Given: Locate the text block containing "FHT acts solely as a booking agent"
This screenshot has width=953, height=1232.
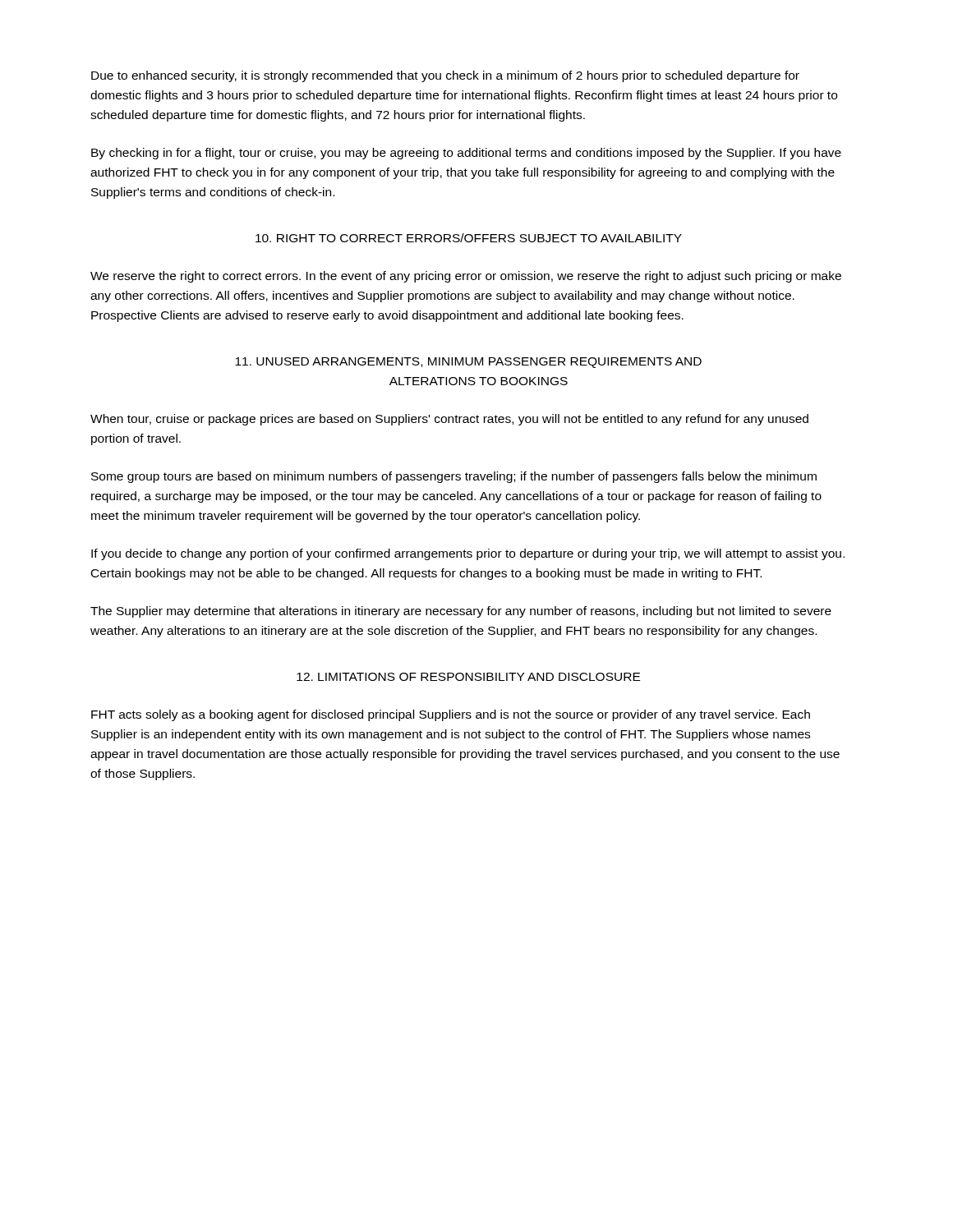Looking at the screenshot, I should [465, 744].
